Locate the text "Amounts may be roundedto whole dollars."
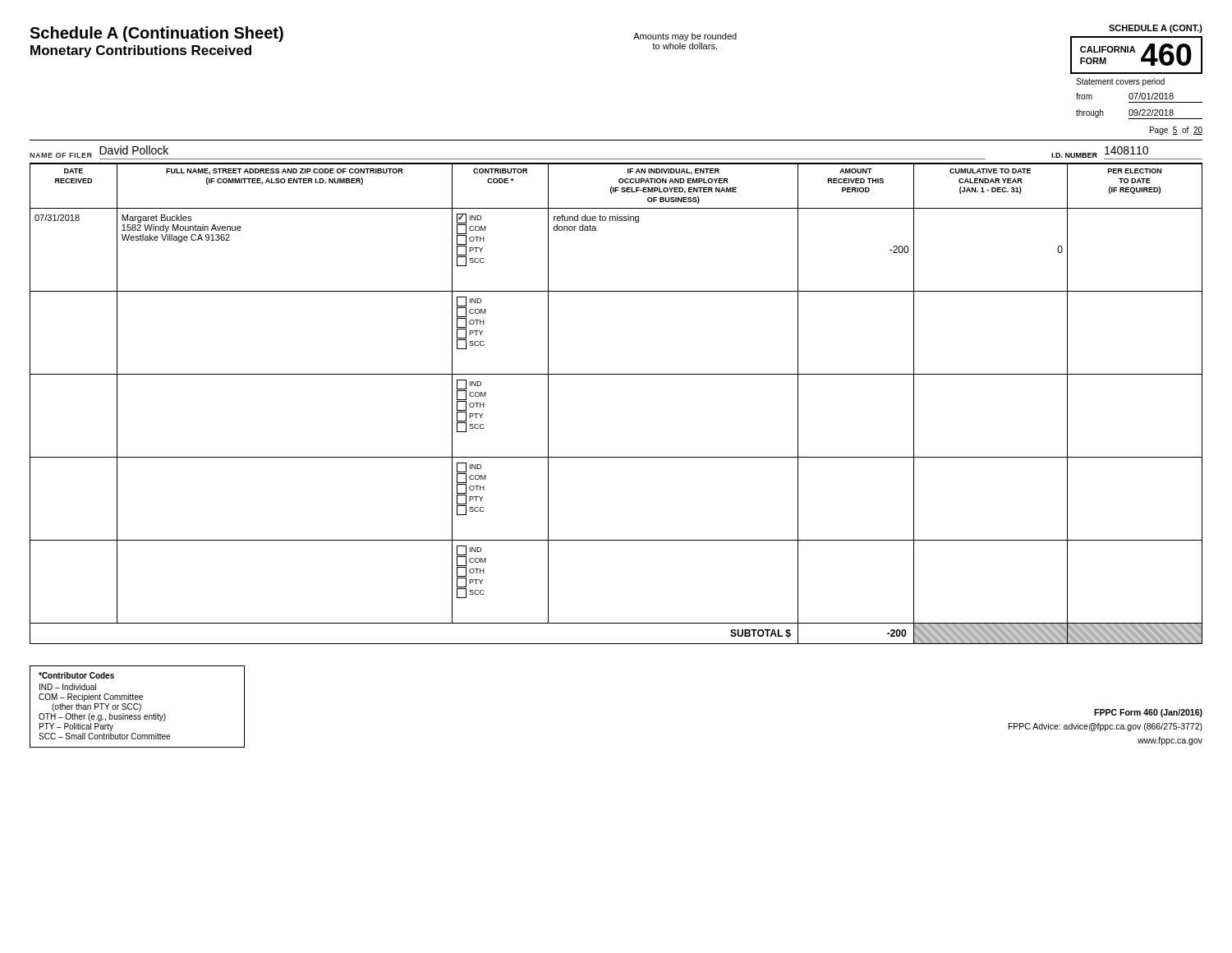The width and height of the screenshot is (1232, 953). (x=685, y=41)
